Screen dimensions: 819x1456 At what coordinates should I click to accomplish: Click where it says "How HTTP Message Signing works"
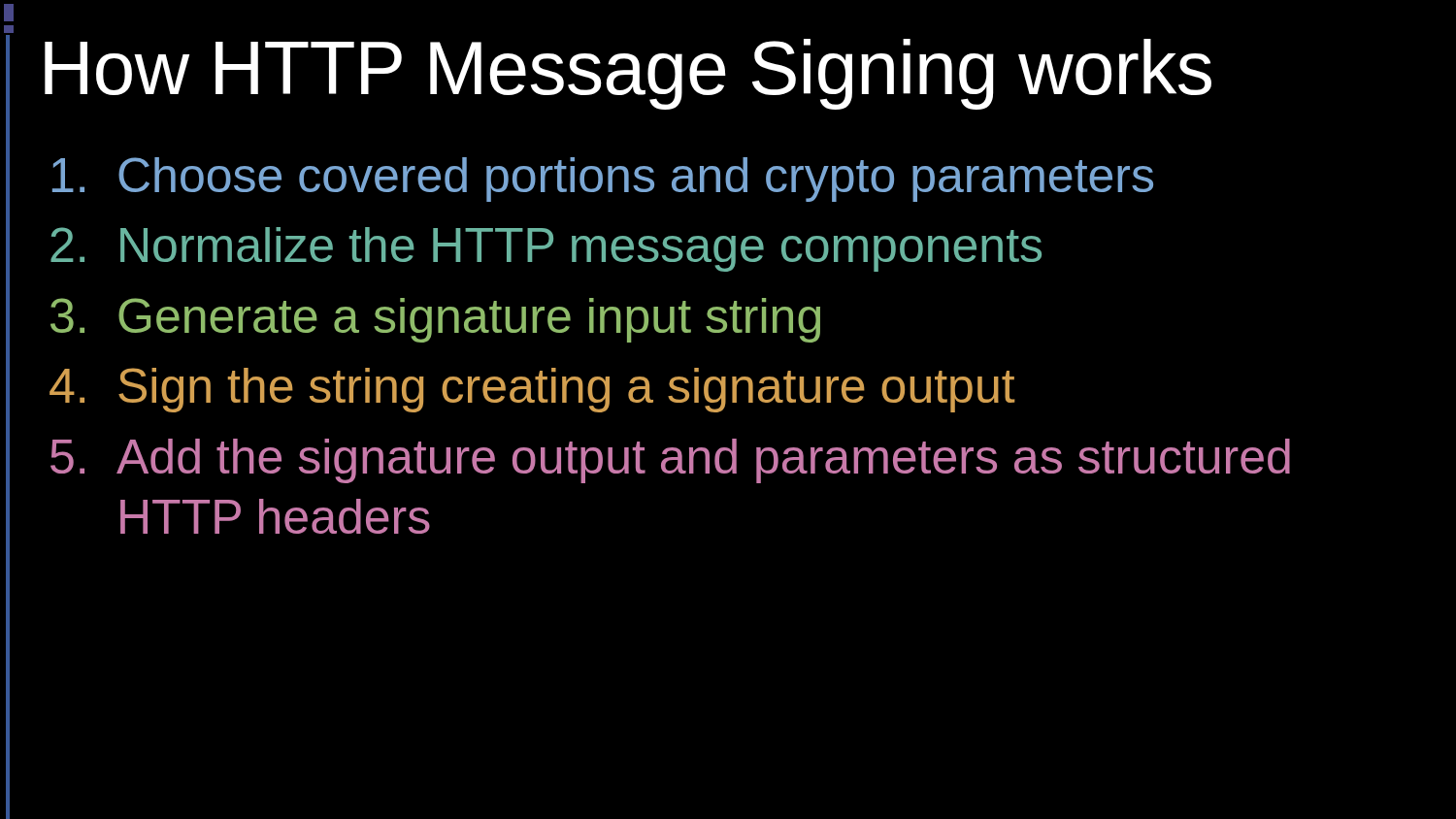click(626, 68)
